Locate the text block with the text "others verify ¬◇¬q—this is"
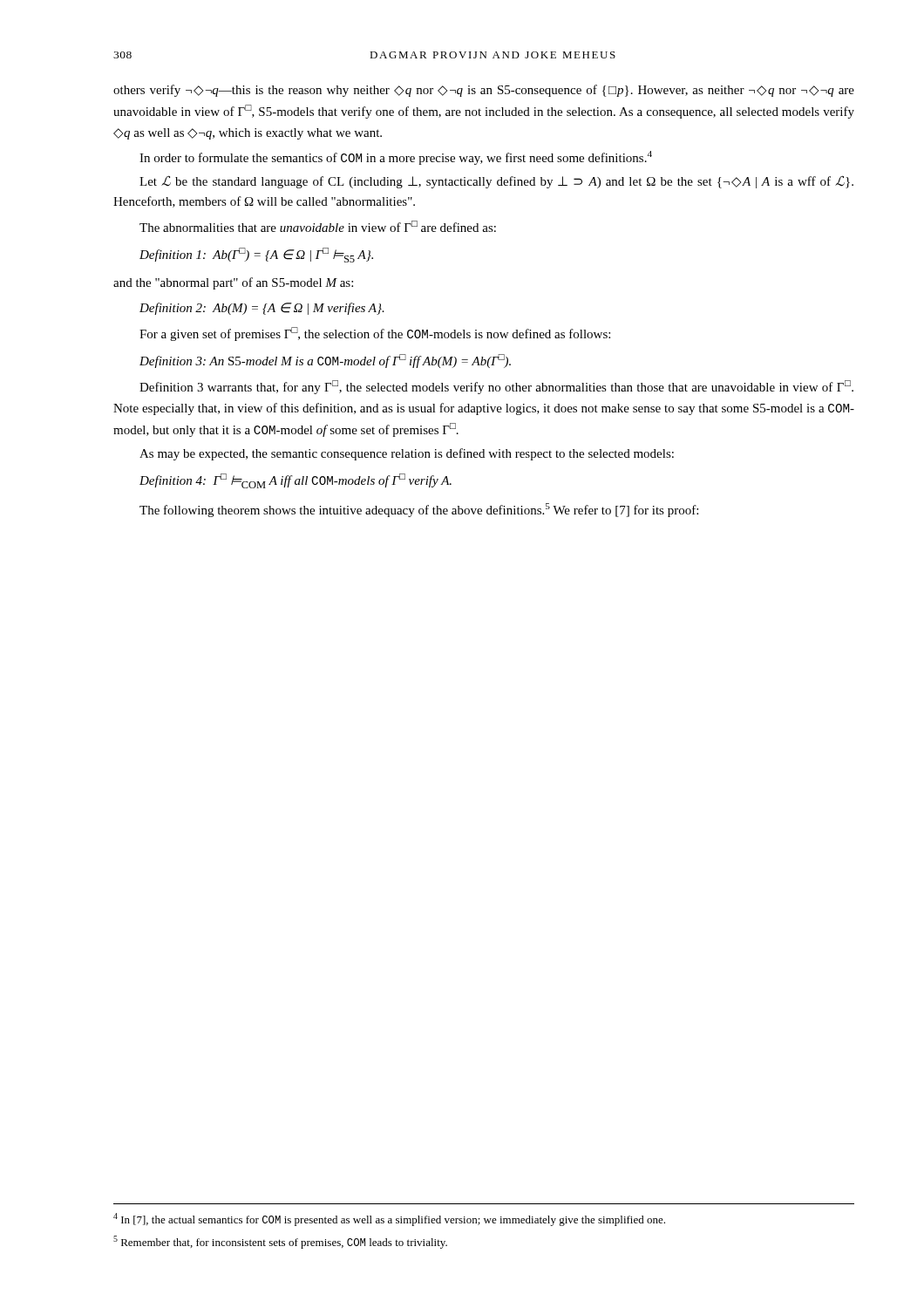 [x=484, y=111]
